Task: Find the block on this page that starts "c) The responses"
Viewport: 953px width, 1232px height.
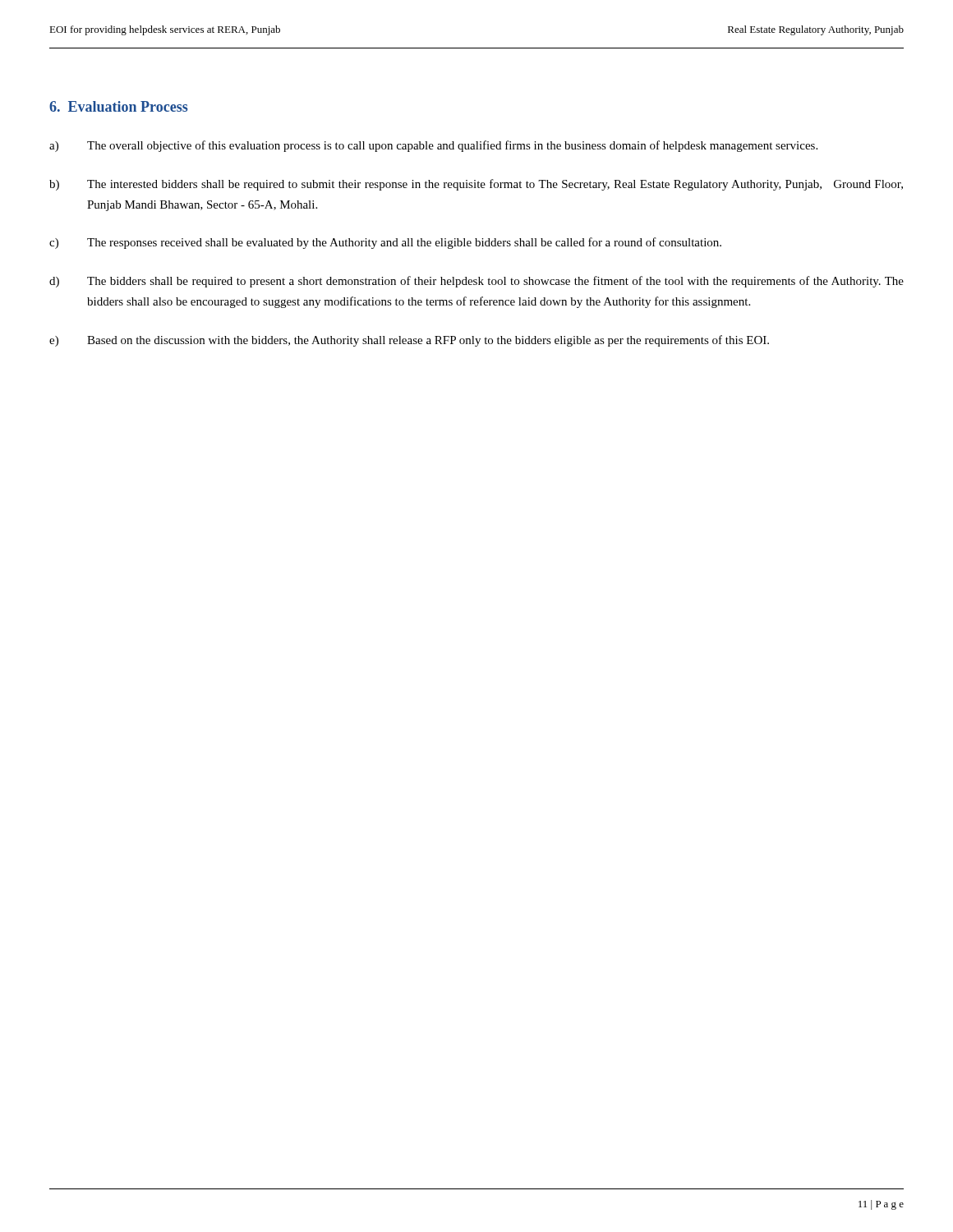Action: coord(476,243)
